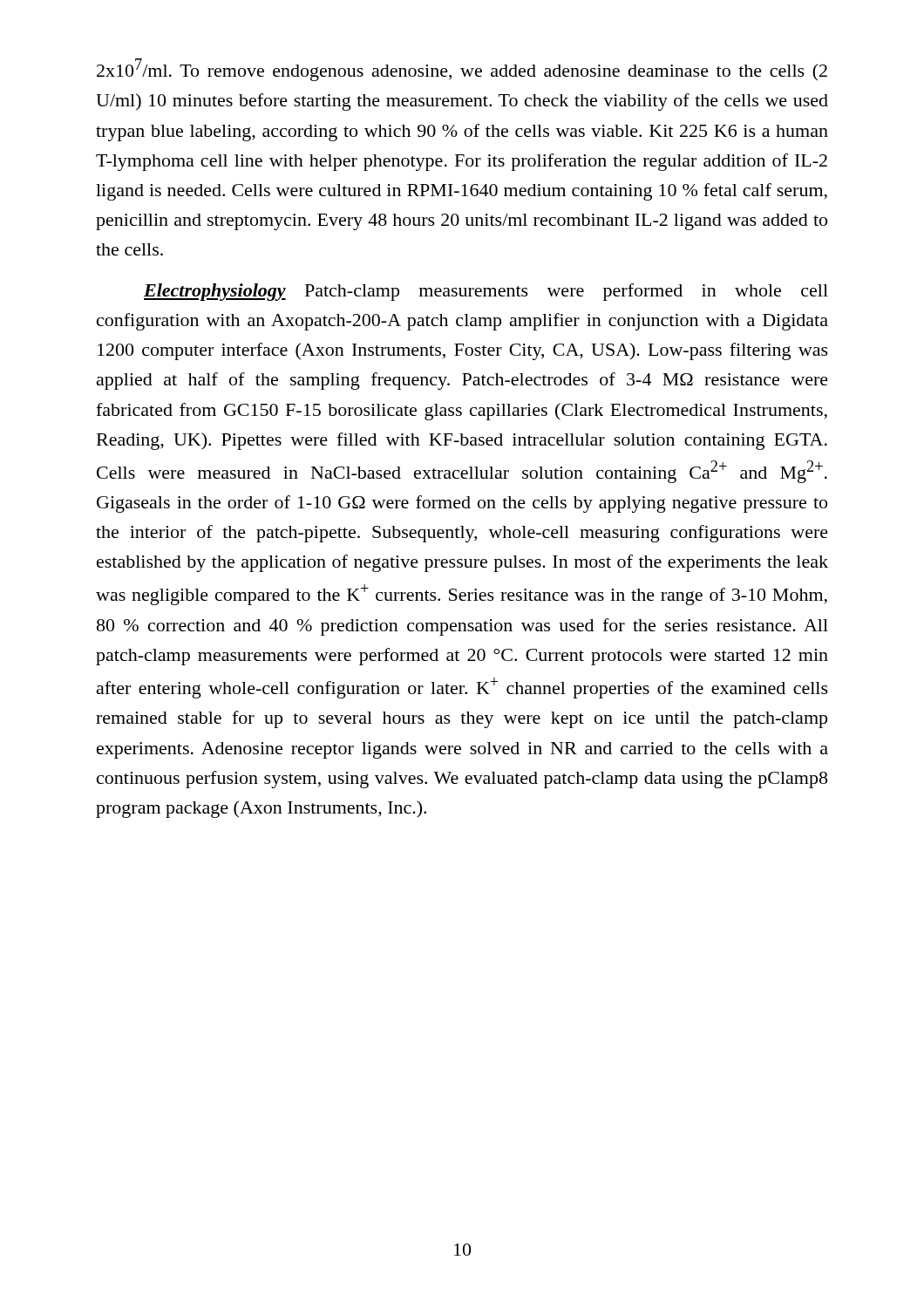
Task: Find the block on this page that starts "2x107/ml. To remove endogenous adenosine,"
Action: tap(462, 158)
